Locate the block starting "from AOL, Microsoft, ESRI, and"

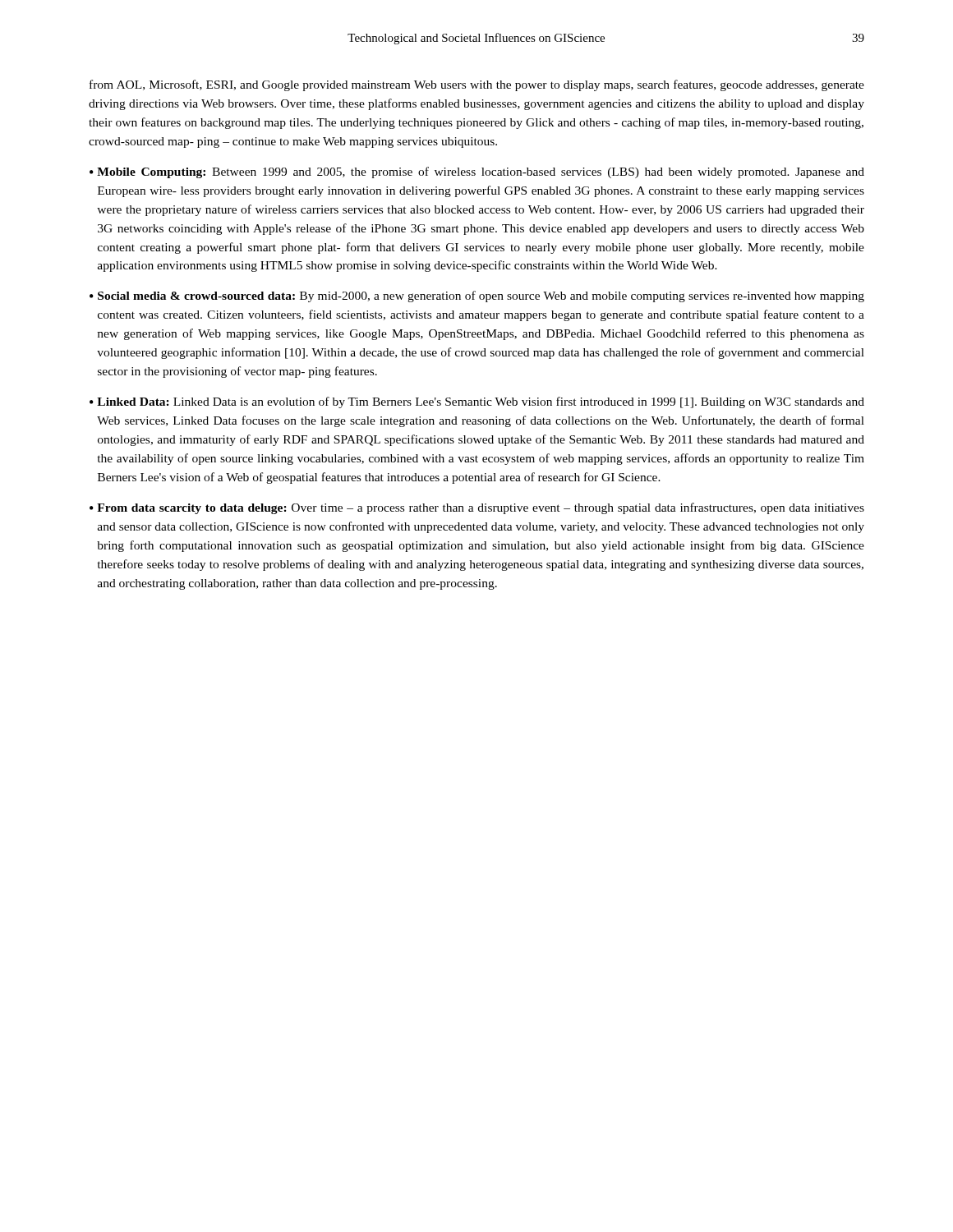click(476, 112)
